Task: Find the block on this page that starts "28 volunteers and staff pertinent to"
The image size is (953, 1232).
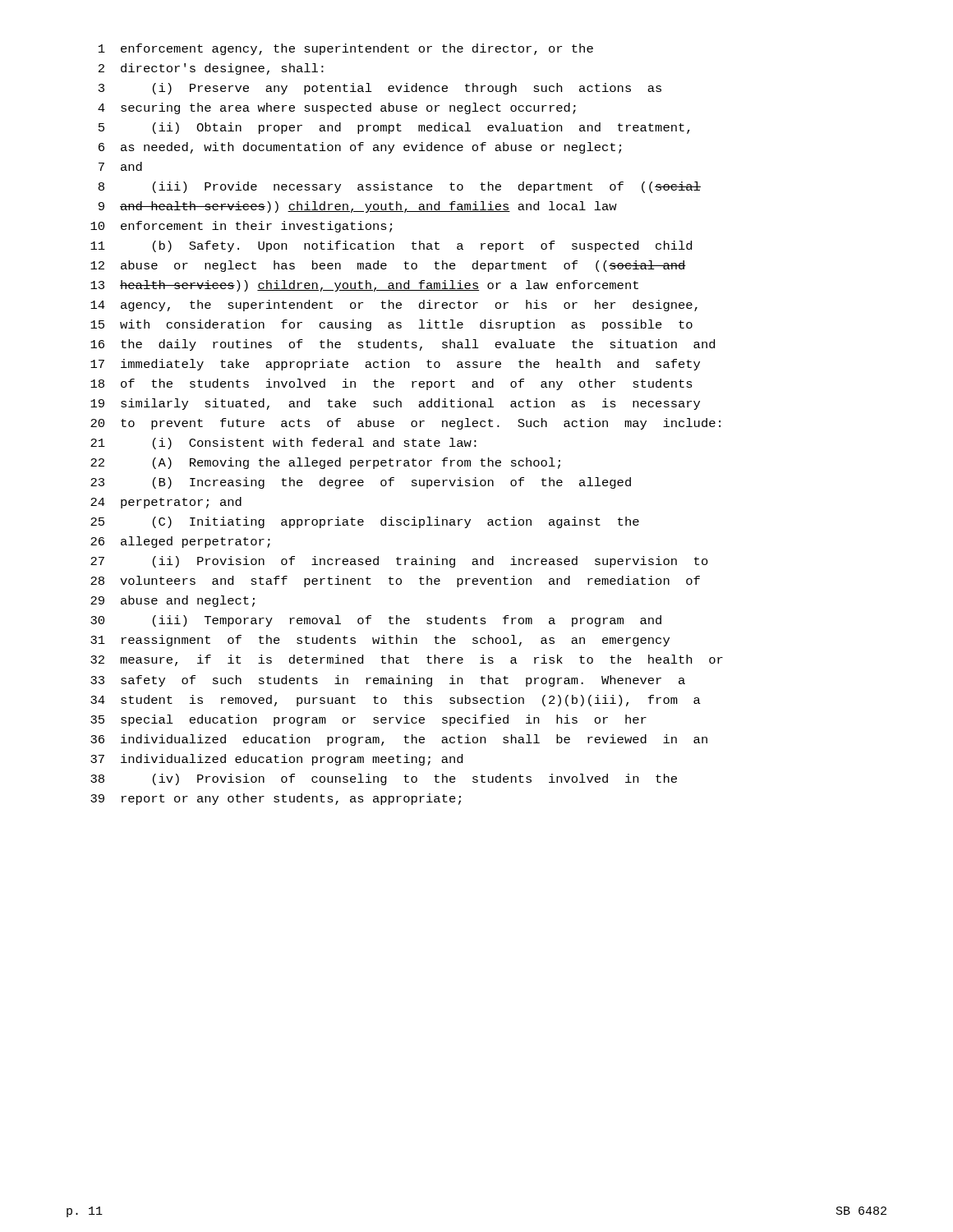Action: pos(476,582)
